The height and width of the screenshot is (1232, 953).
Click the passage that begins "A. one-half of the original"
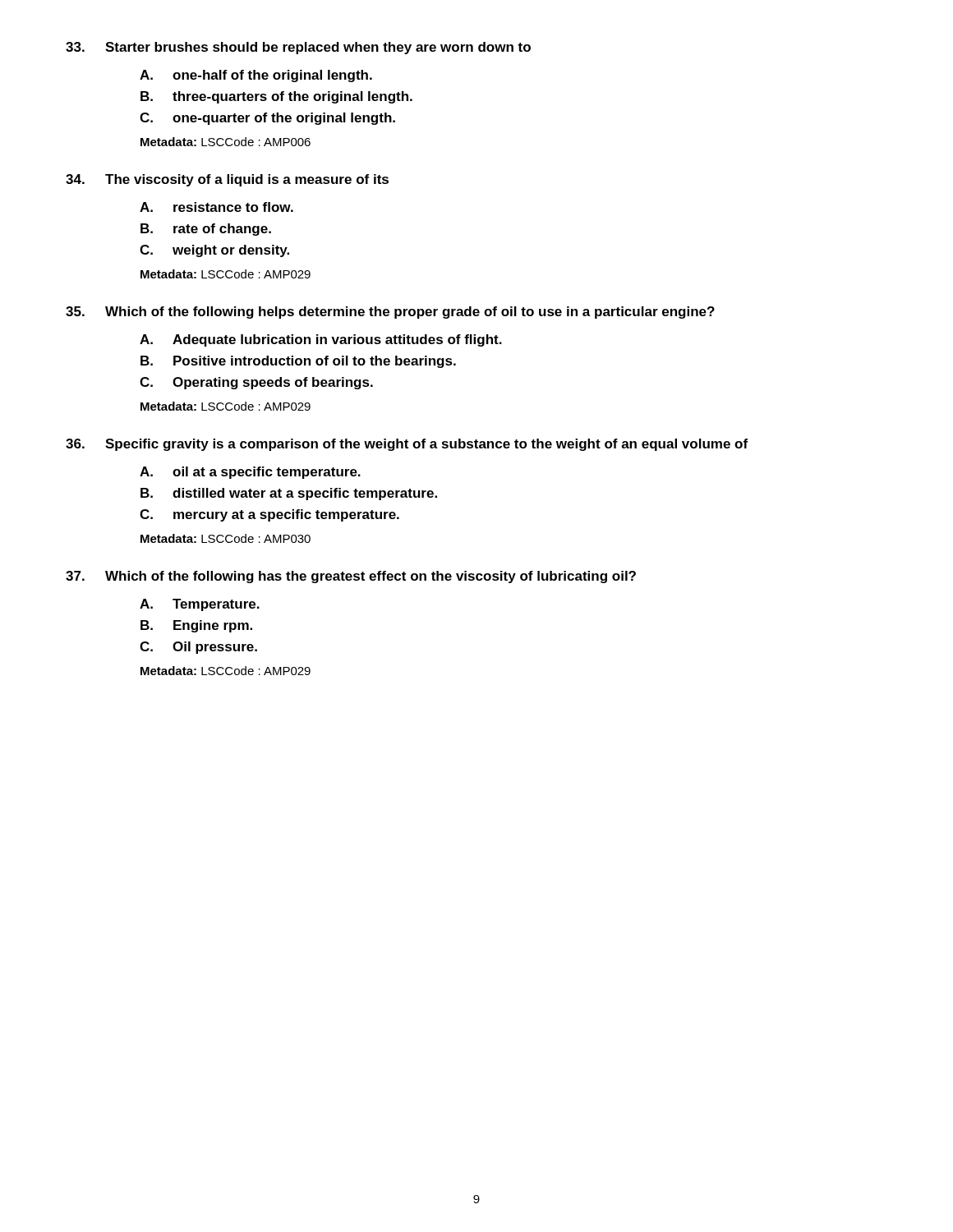click(256, 76)
